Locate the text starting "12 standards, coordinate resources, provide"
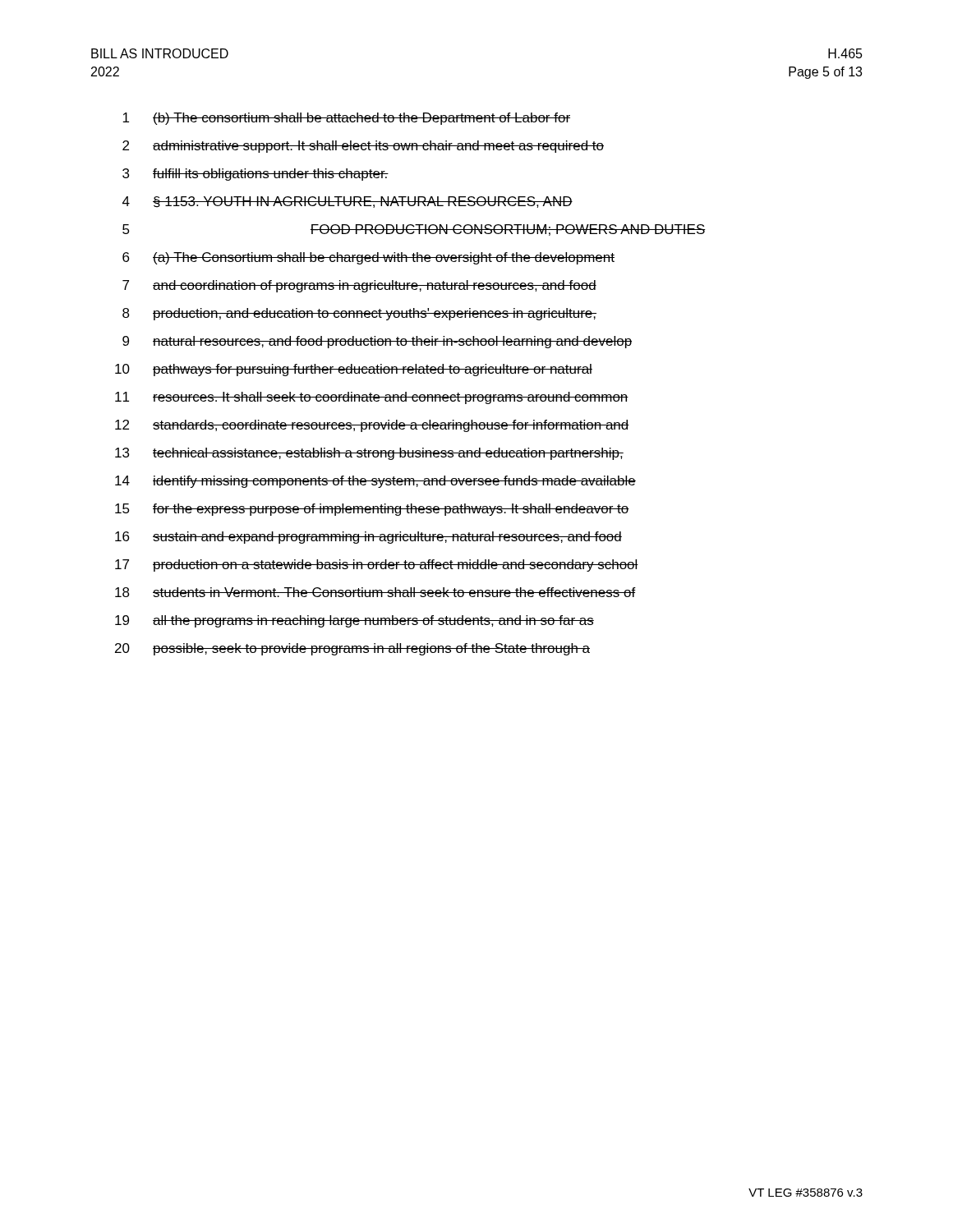The height and width of the screenshot is (1232, 953). (476, 425)
